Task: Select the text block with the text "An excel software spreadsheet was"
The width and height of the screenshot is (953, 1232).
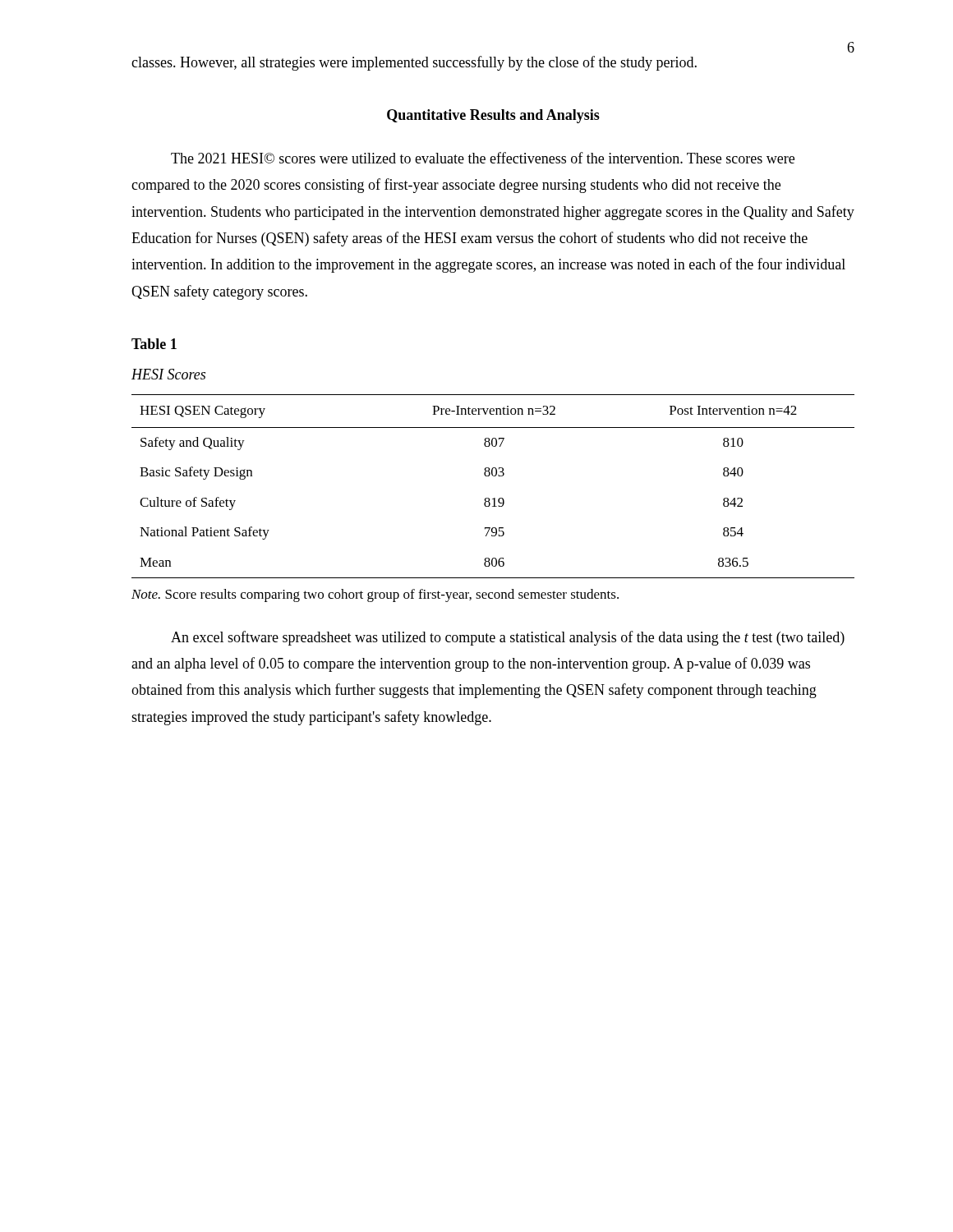Action: (488, 677)
